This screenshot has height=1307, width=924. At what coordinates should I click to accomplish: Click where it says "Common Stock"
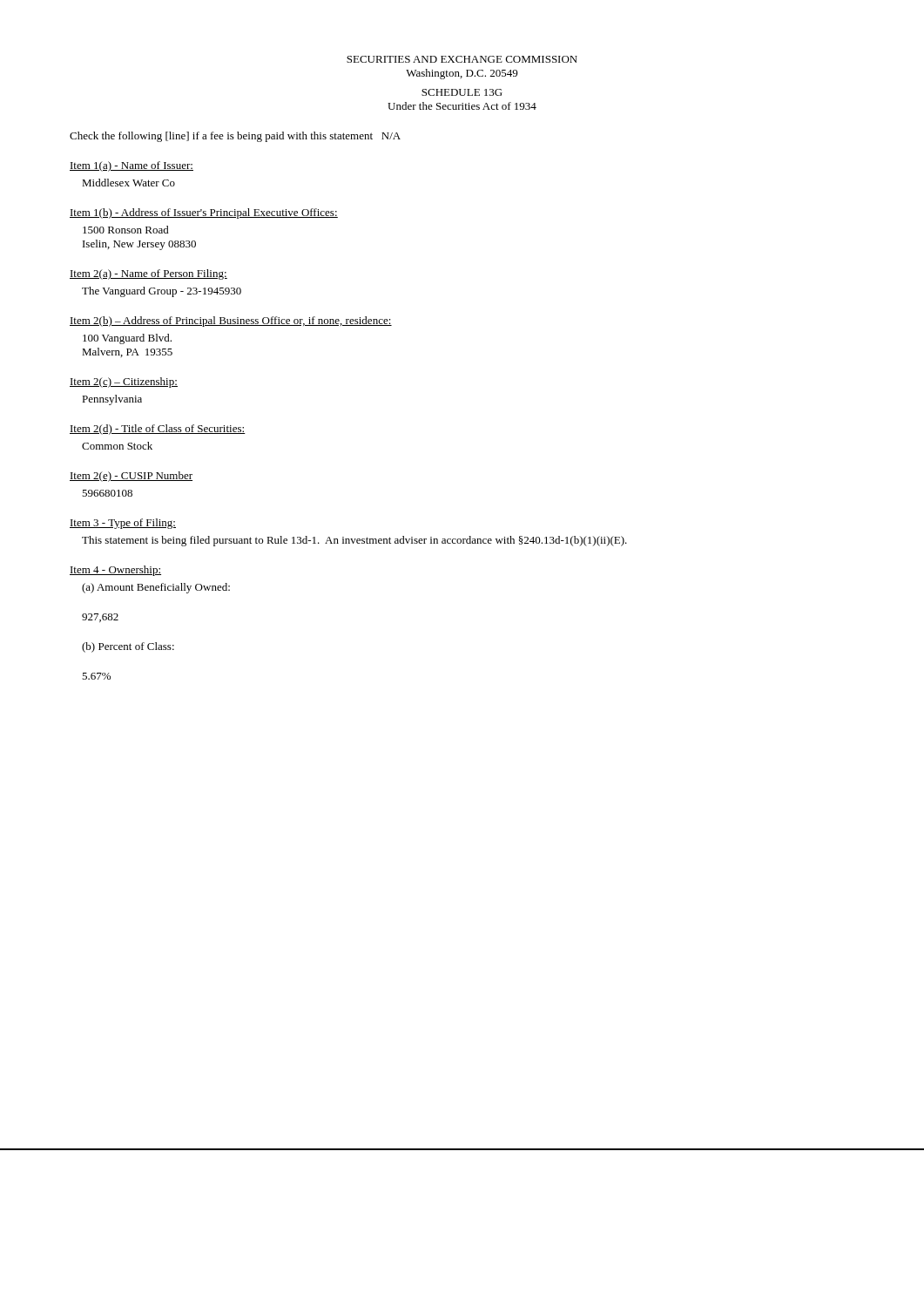tap(117, 446)
